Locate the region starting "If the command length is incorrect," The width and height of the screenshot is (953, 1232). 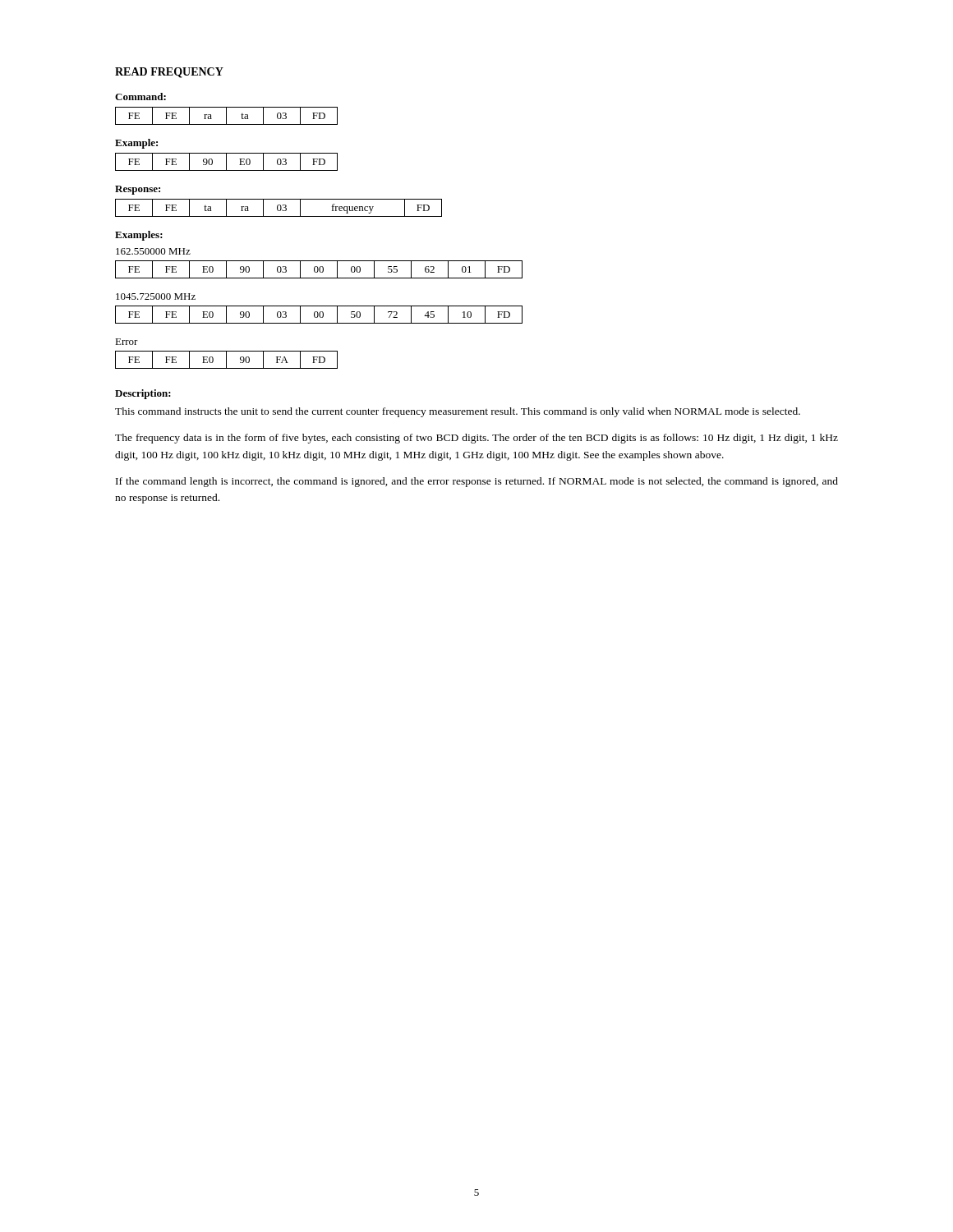[476, 489]
